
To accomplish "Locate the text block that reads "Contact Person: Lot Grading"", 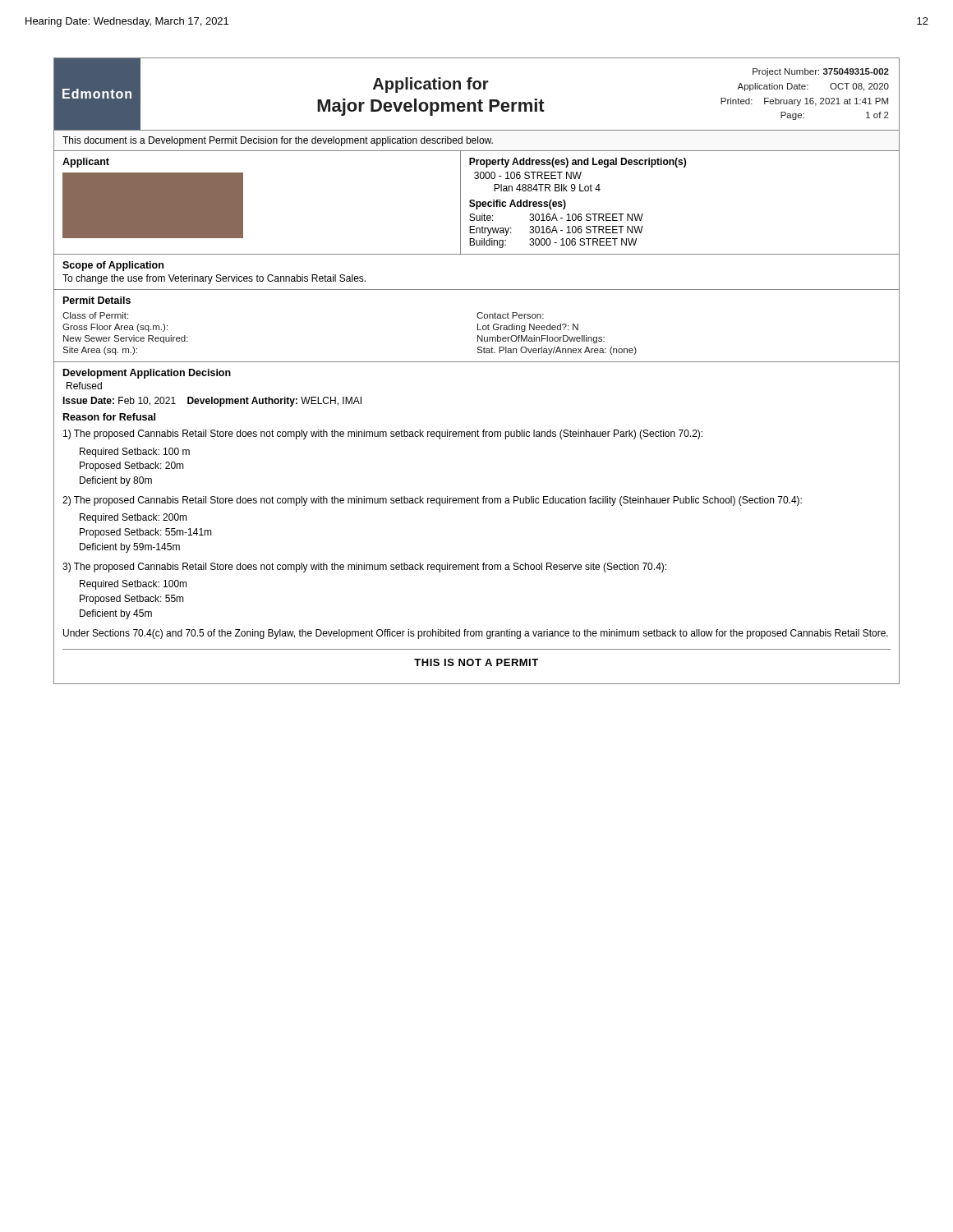I will [x=510, y=315].
